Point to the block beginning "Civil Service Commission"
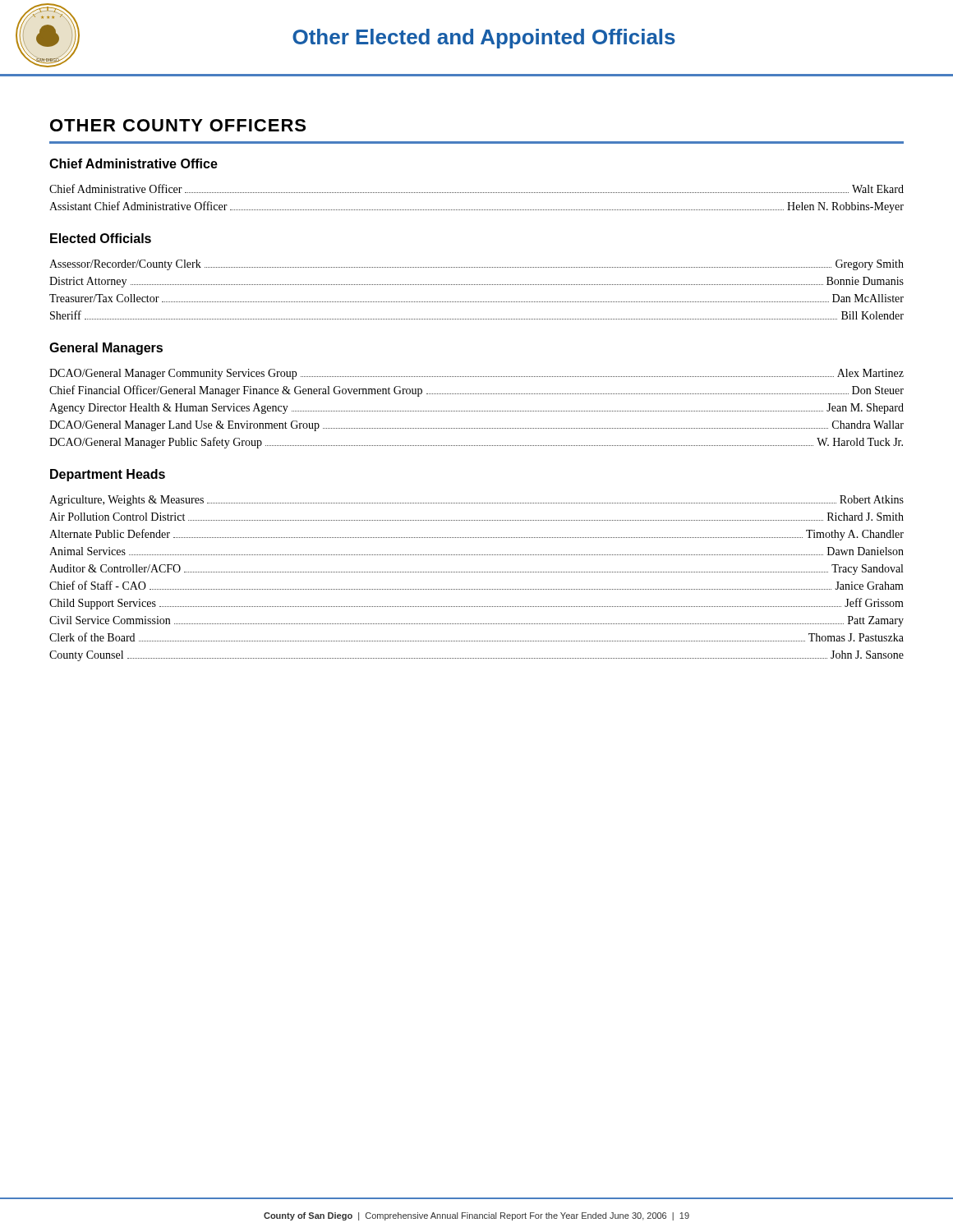 coord(476,621)
